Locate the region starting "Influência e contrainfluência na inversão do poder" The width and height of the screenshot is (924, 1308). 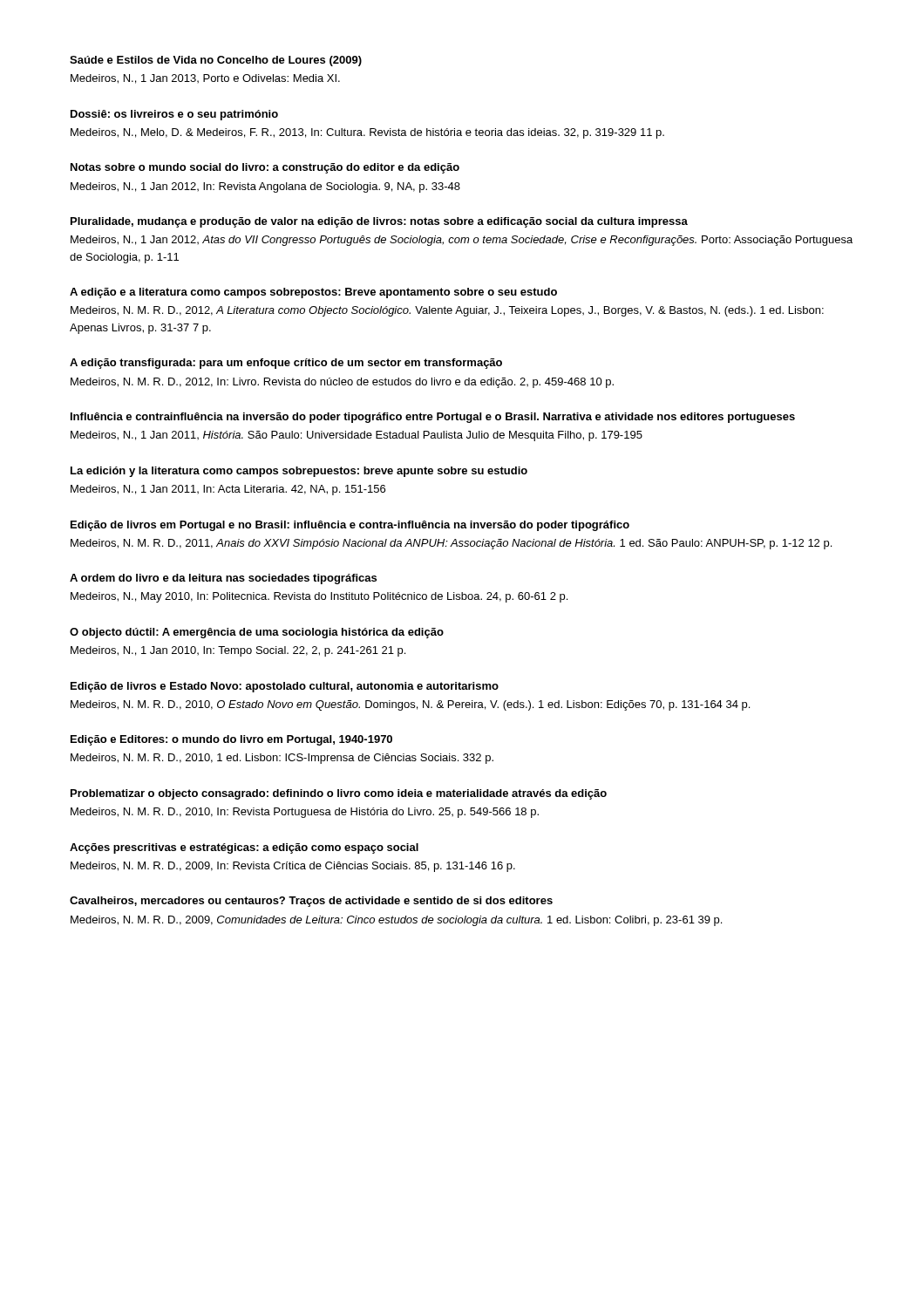432,416
